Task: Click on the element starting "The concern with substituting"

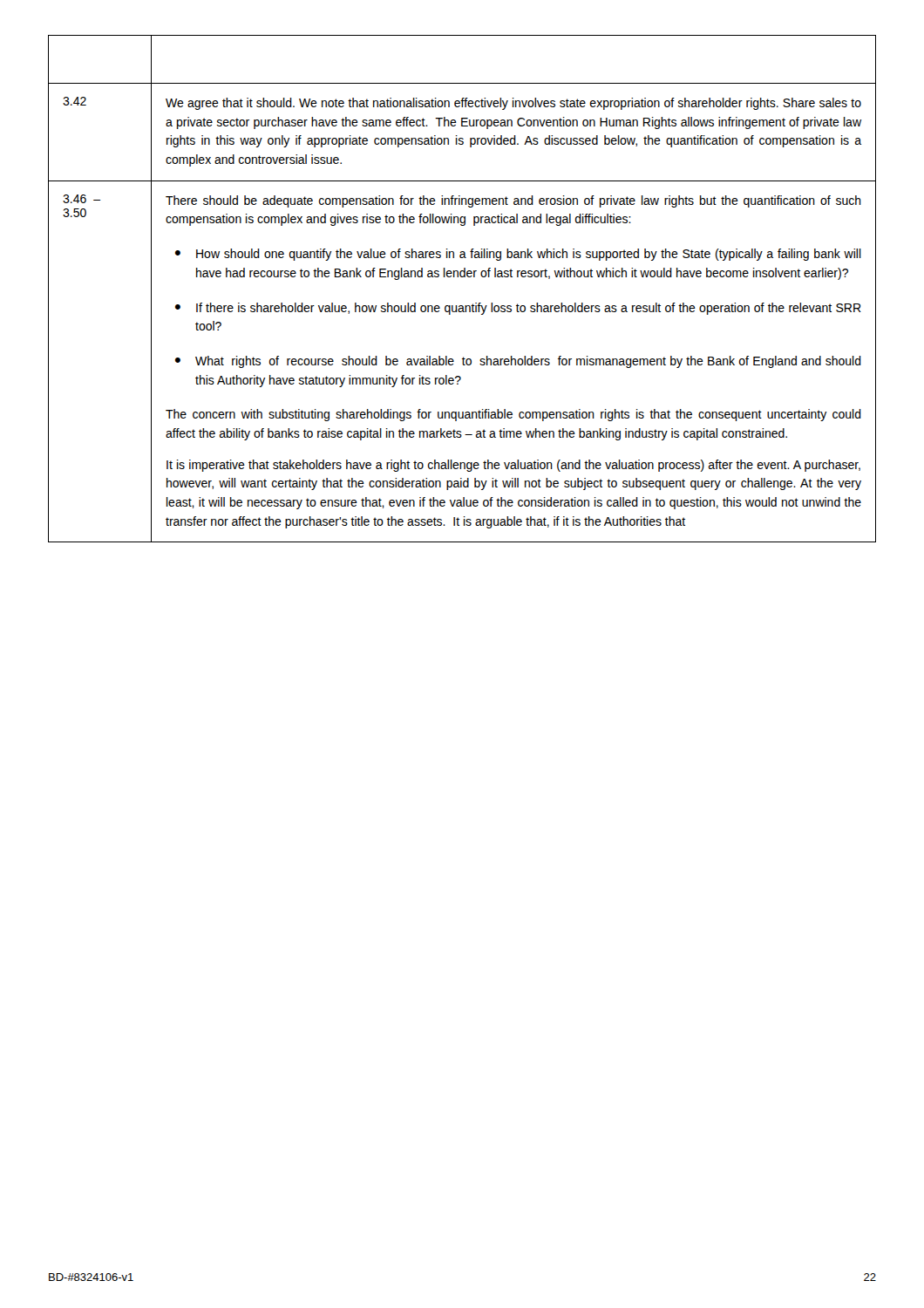Action: pos(513,424)
